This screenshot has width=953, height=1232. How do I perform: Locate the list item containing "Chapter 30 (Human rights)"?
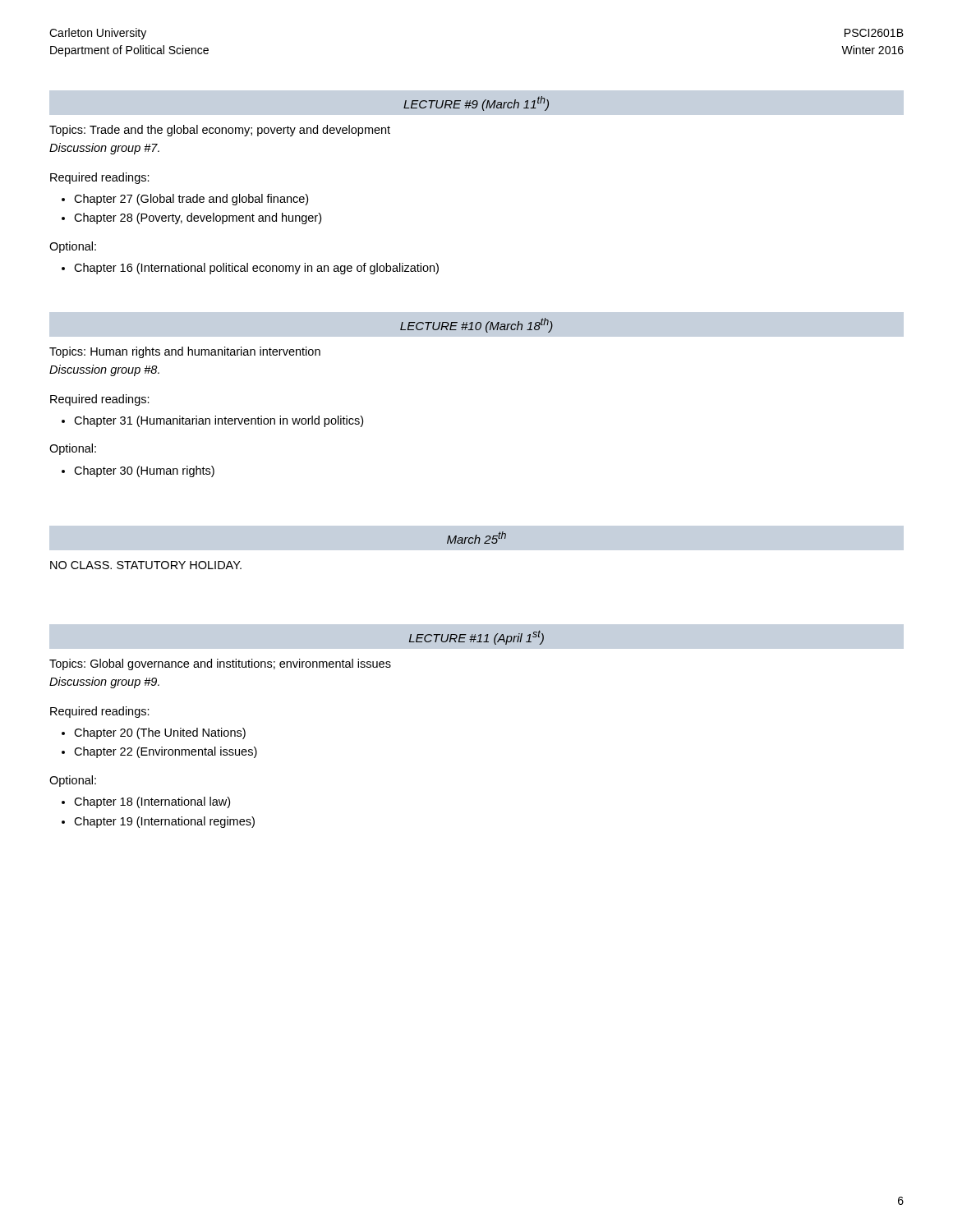[x=144, y=471]
